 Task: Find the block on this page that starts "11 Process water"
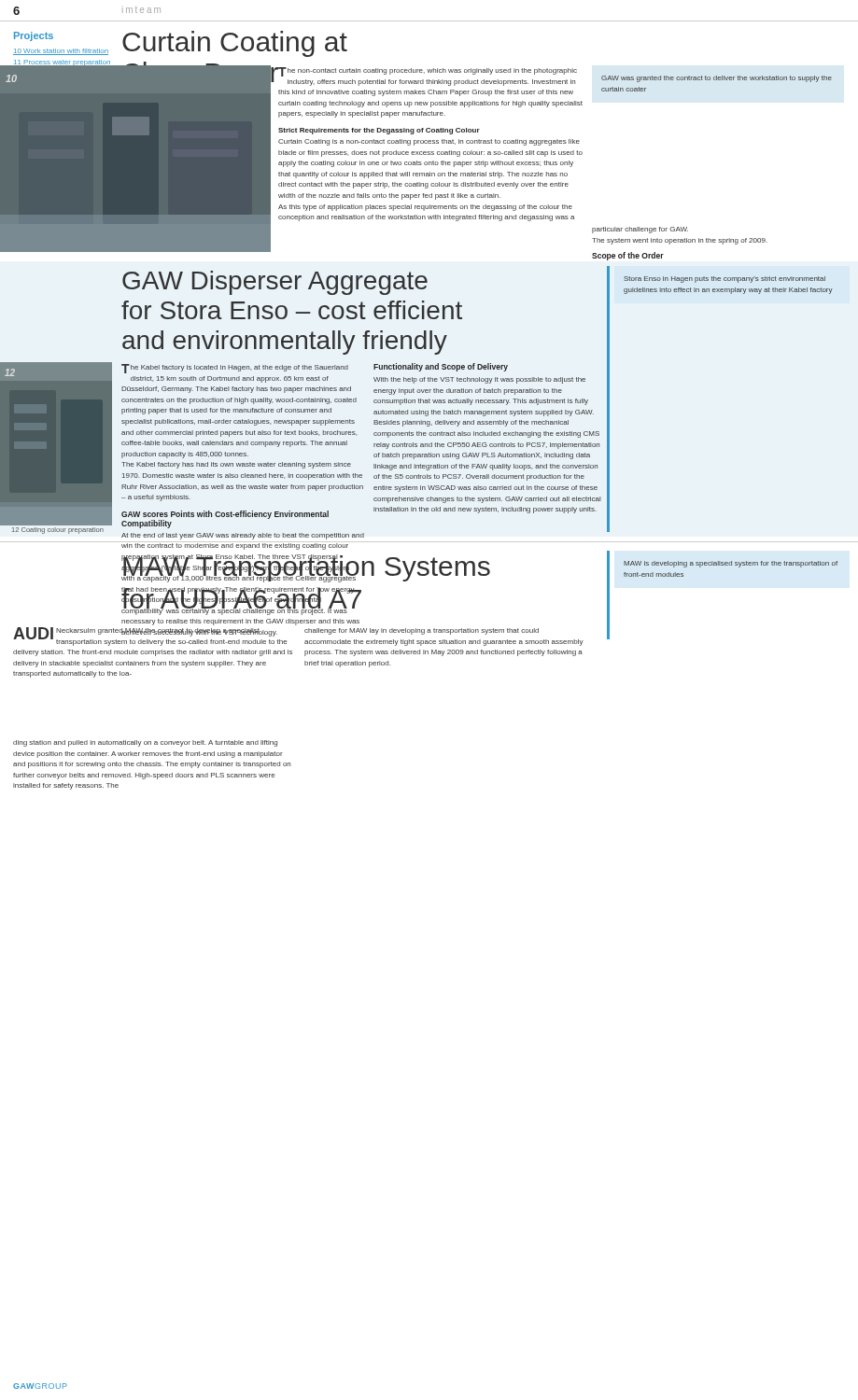pos(62,62)
